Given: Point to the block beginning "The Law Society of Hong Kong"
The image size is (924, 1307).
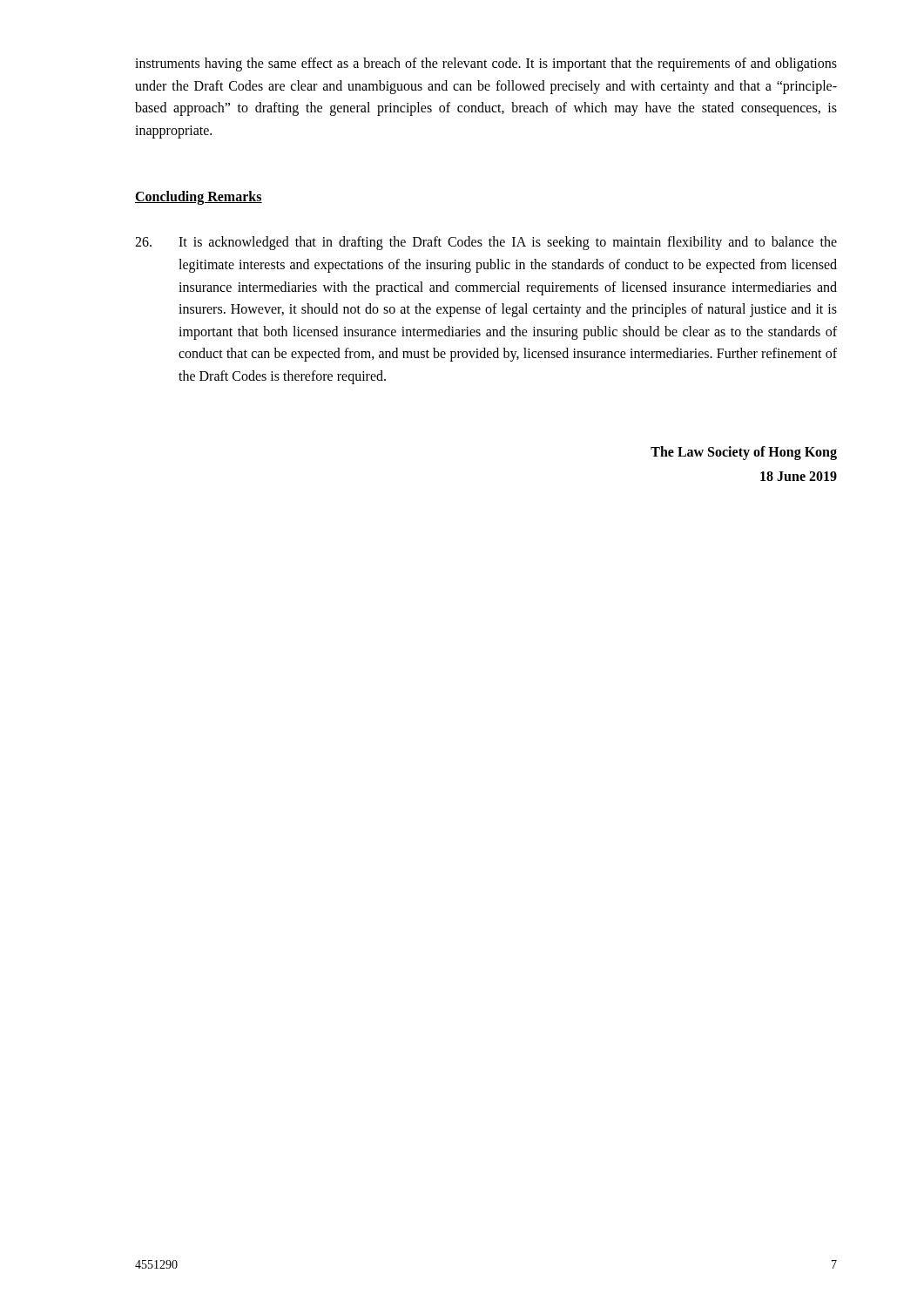Looking at the screenshot, I should (x=744, y=464).
